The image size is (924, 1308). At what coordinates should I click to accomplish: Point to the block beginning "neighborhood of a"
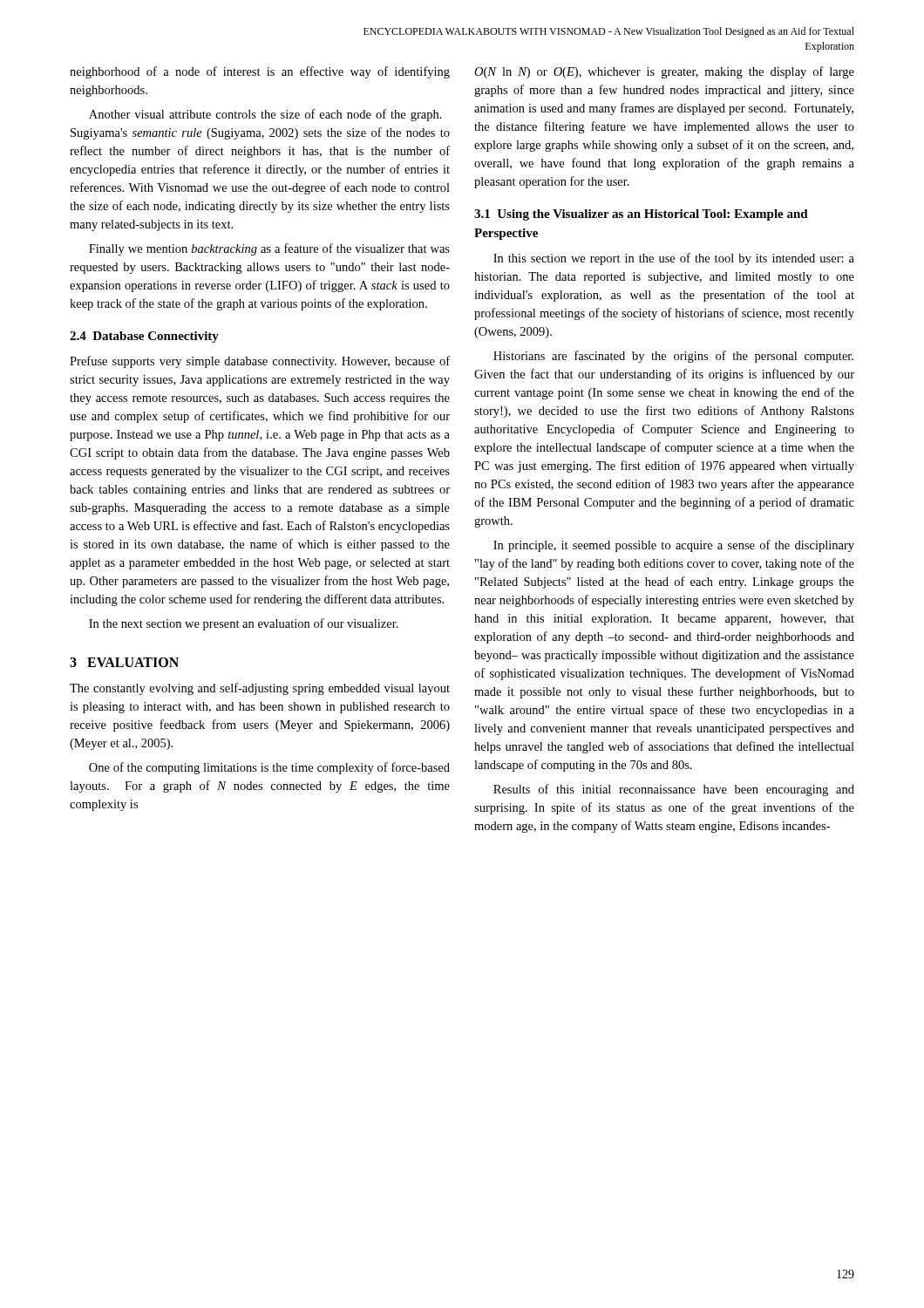[260, 81]
